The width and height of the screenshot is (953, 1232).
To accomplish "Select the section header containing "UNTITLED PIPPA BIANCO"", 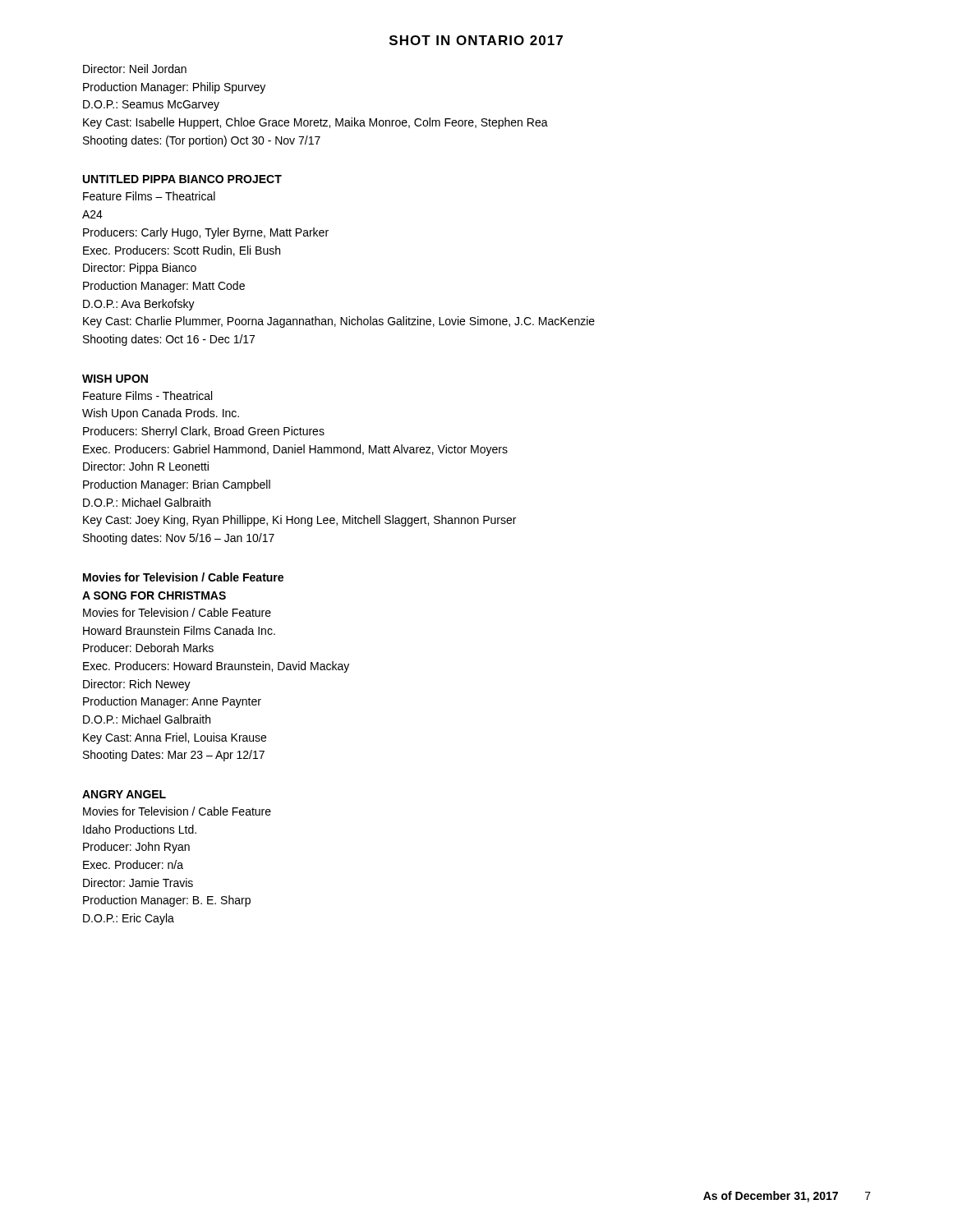I will [182, 179].
